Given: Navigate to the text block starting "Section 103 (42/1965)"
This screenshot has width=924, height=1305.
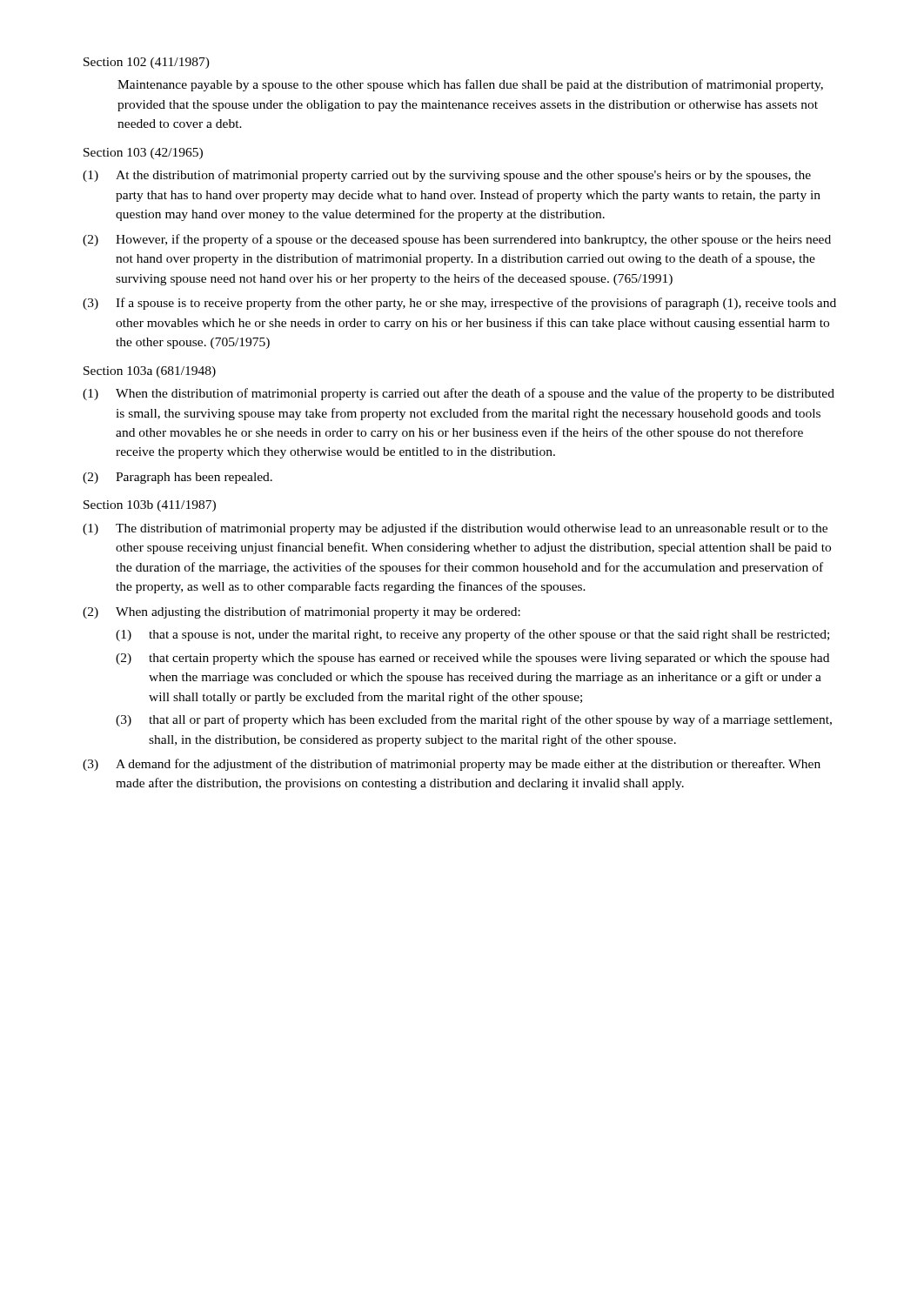Looking at the screenshot, I should coord(143,152).
